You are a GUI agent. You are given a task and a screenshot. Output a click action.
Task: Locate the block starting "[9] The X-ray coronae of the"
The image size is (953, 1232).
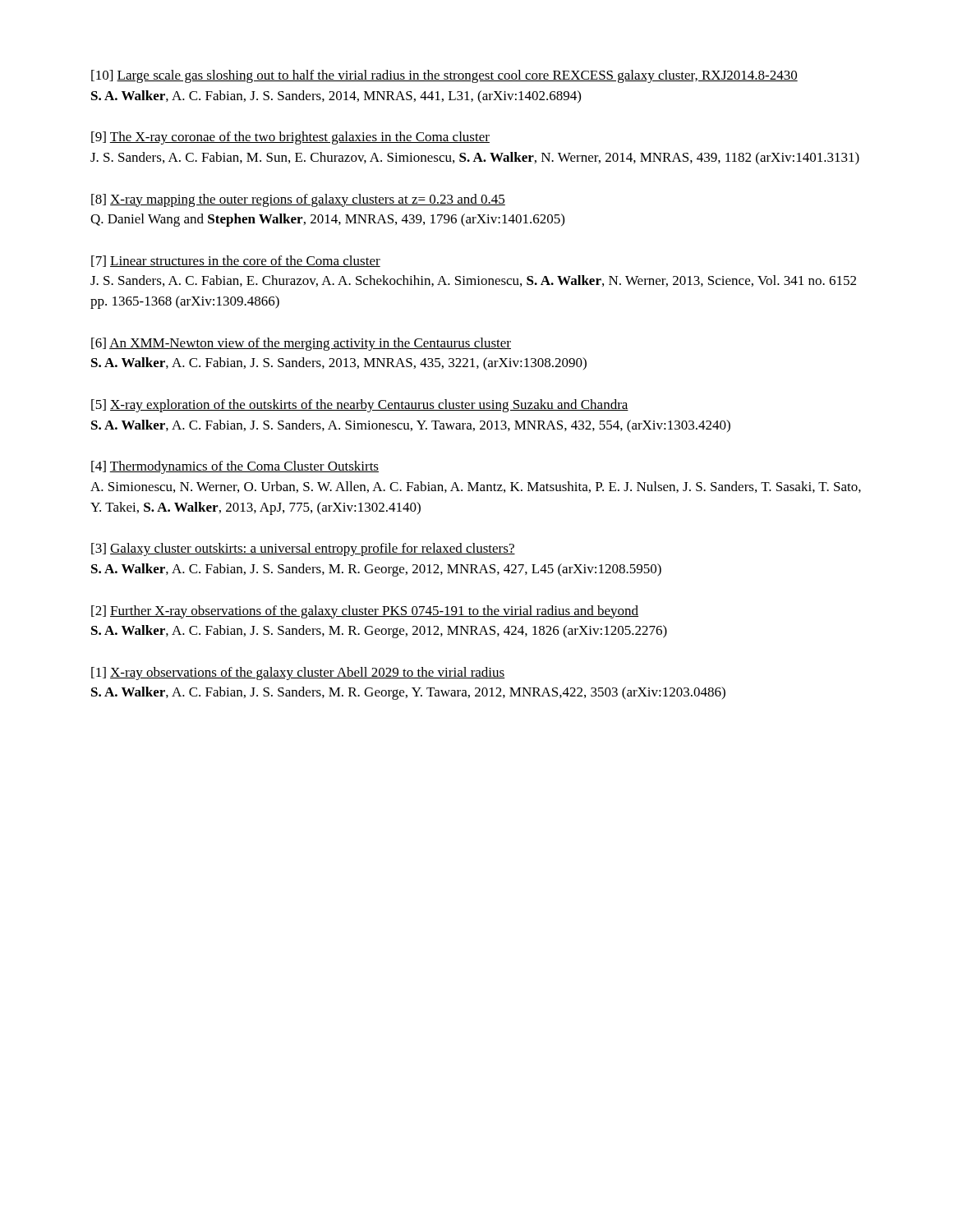(475, 147)
